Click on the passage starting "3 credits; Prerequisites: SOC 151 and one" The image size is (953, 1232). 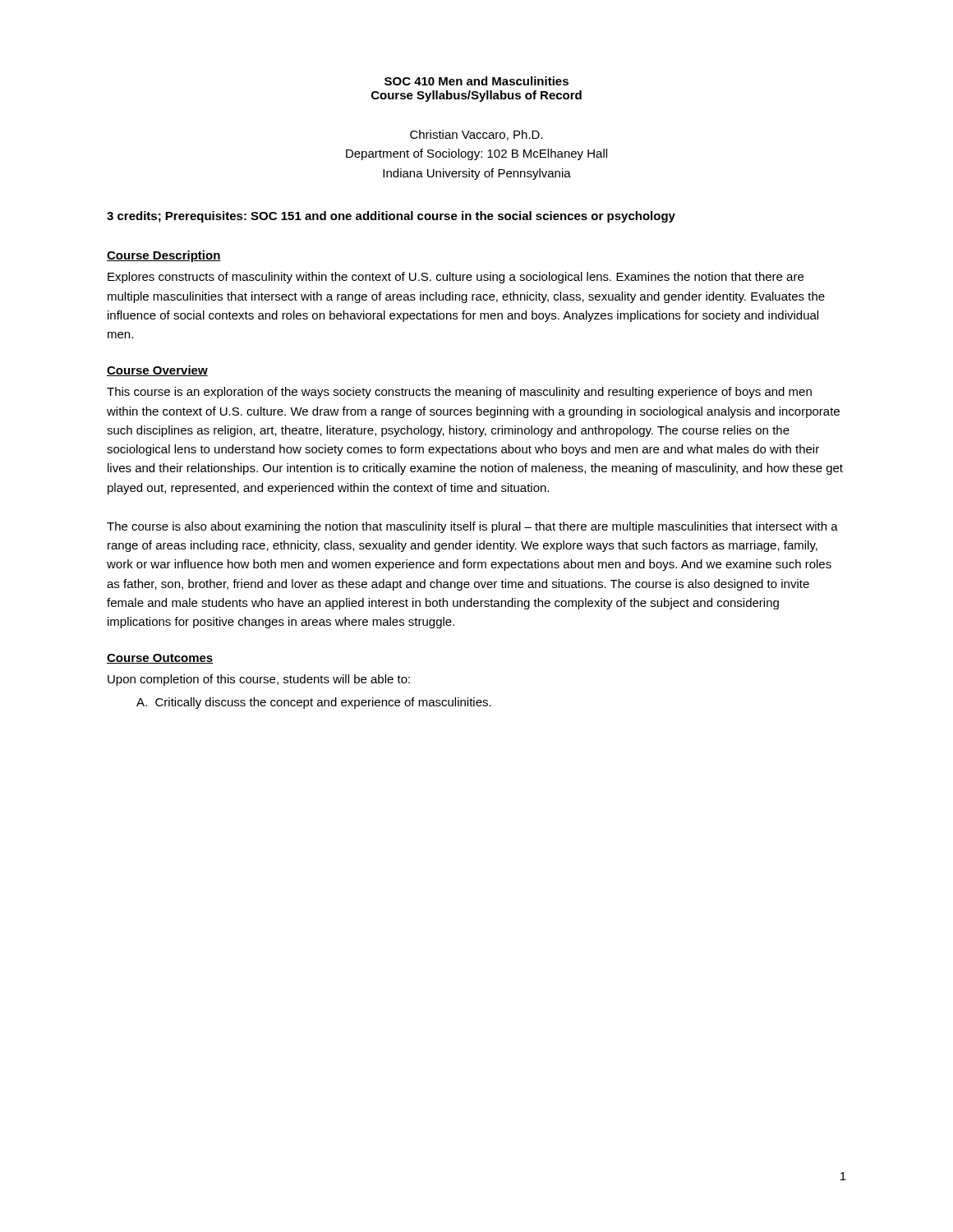coord(391,215)
